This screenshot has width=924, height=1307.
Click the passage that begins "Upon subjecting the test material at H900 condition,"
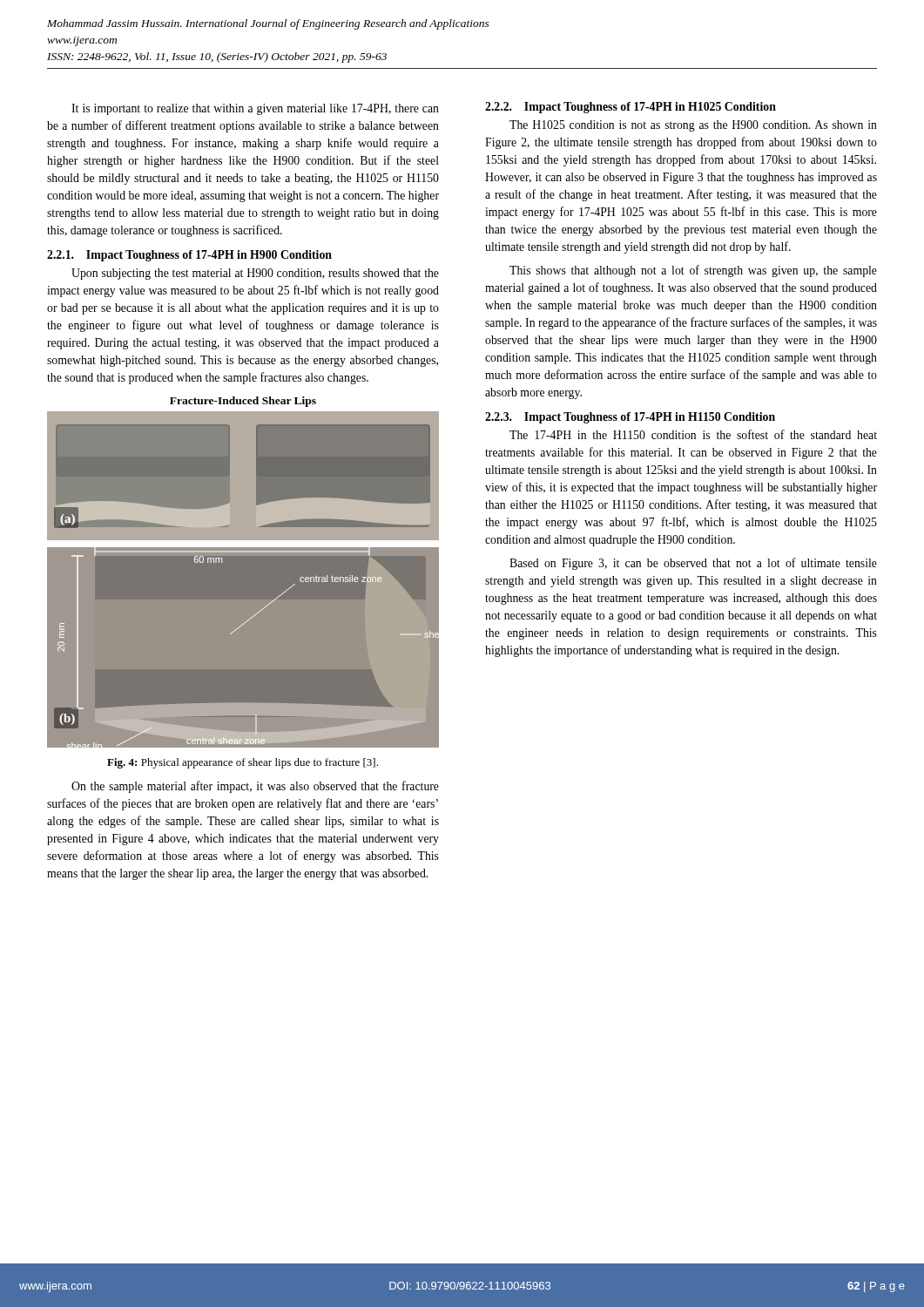tap(243, 326)
